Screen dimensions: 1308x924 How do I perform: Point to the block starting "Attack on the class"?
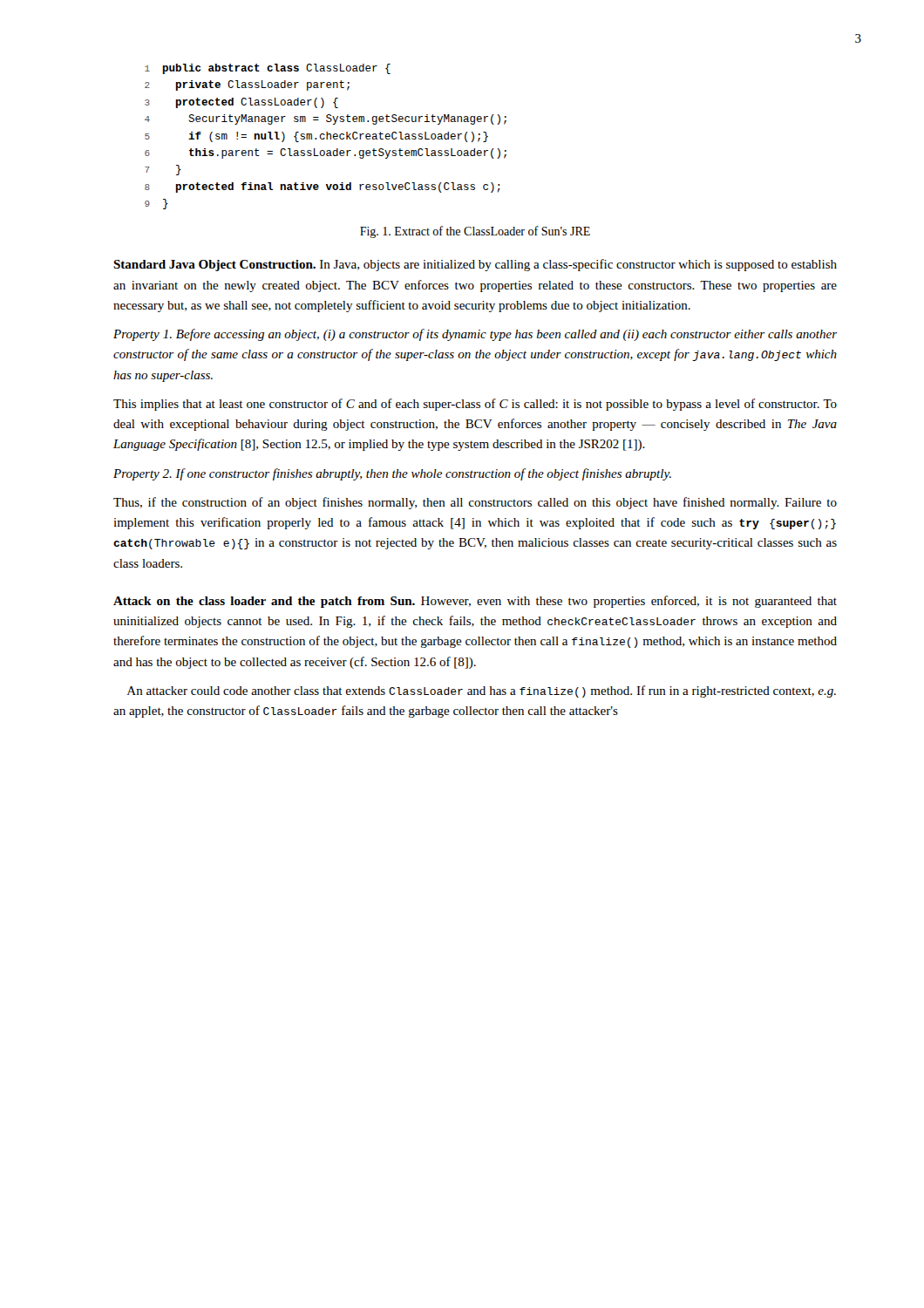(475, 631)
